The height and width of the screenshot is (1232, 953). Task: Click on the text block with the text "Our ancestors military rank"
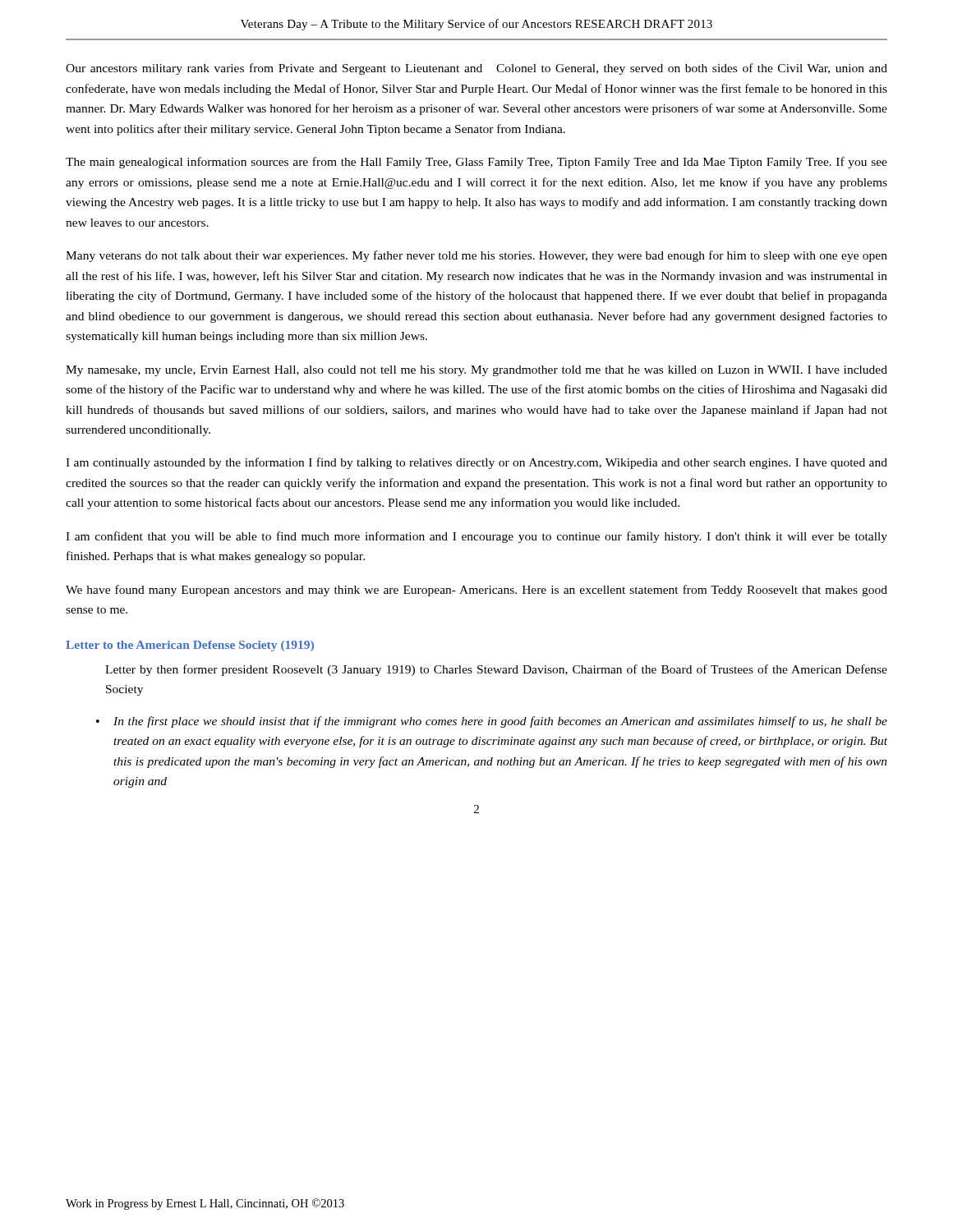(x=476, y=98)
